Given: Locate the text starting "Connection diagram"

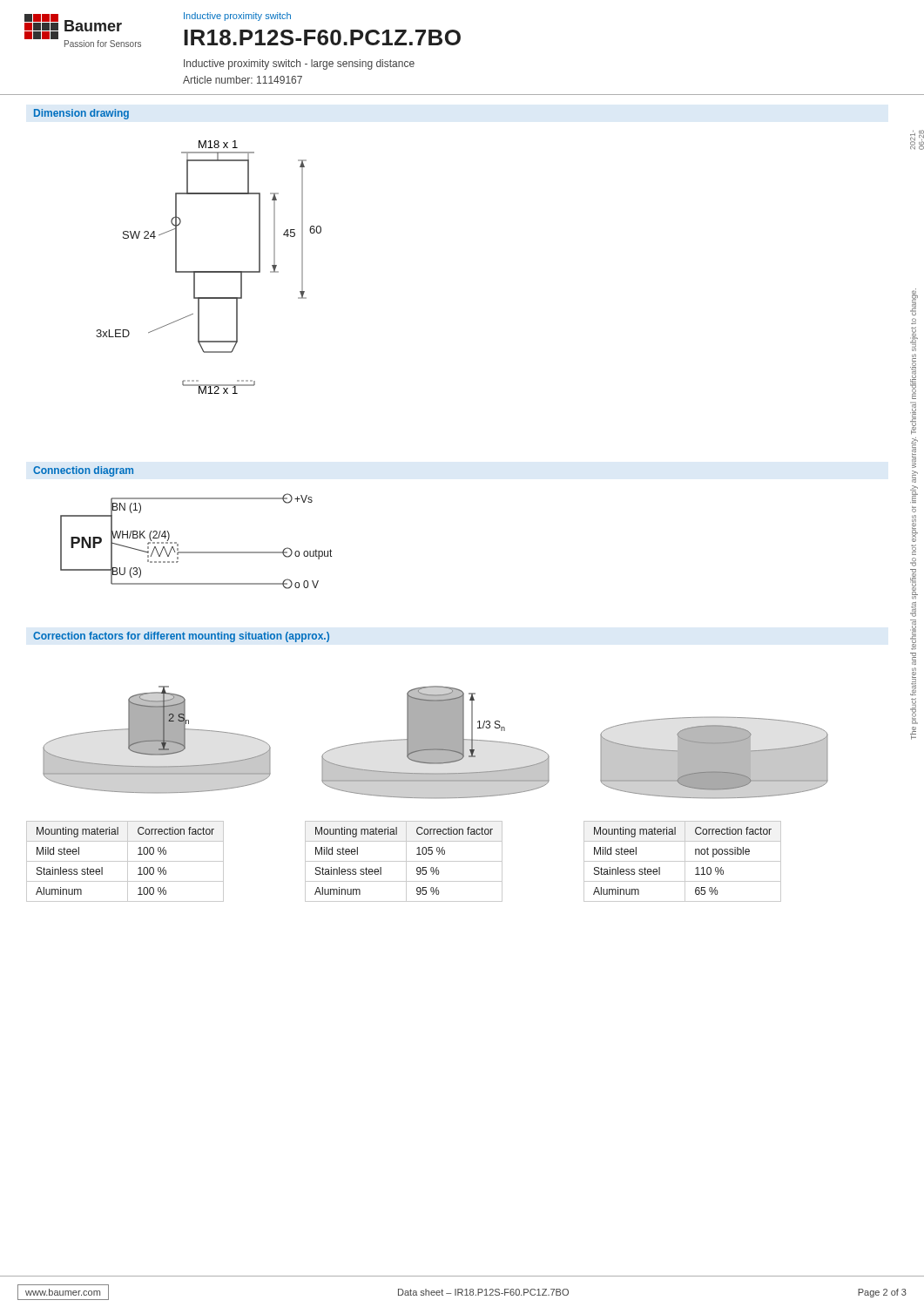Looking at the screenshot, I should [x=83, y=471].
